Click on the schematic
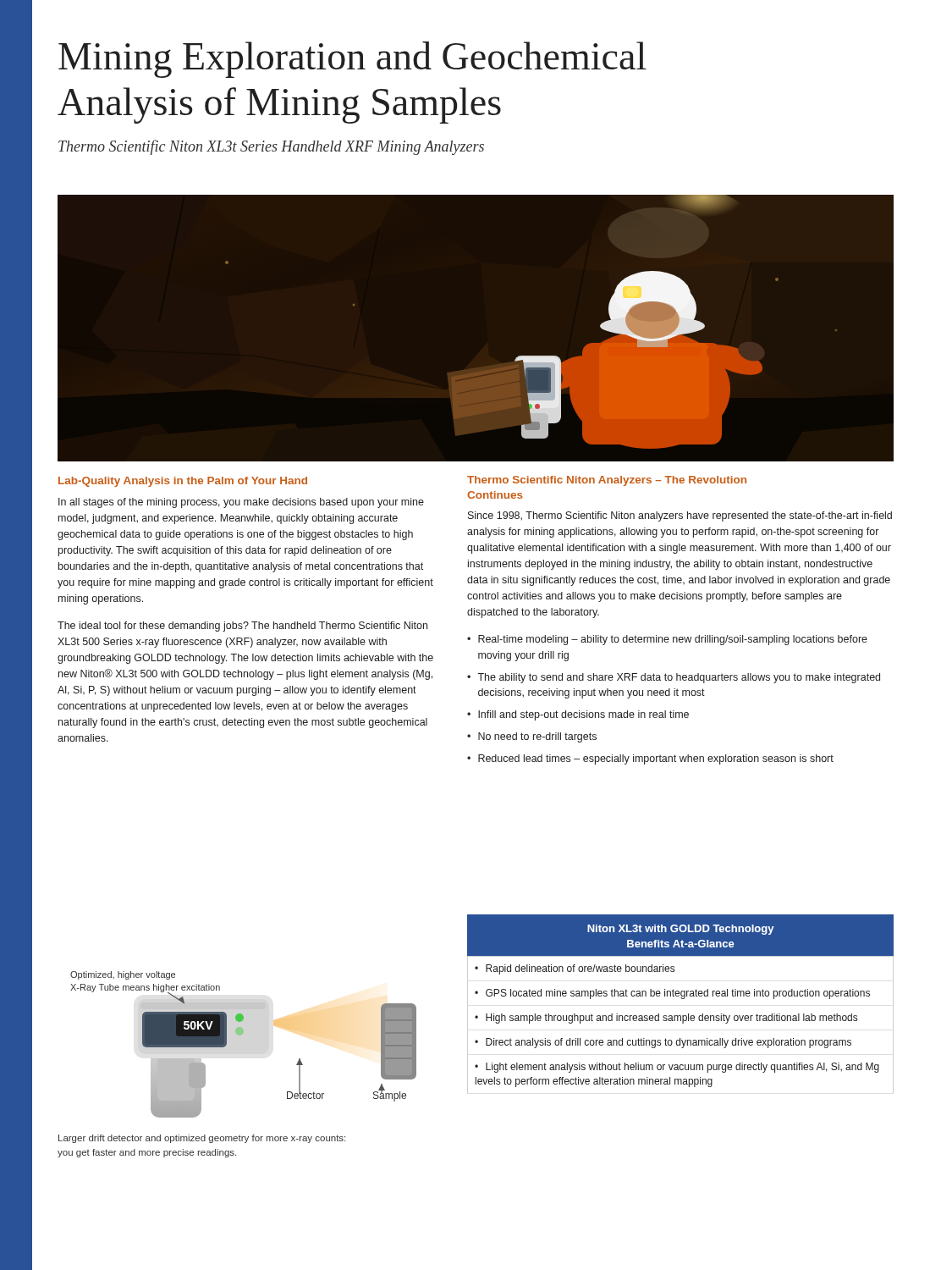 pyautogui.click(x=248, y=1041)
